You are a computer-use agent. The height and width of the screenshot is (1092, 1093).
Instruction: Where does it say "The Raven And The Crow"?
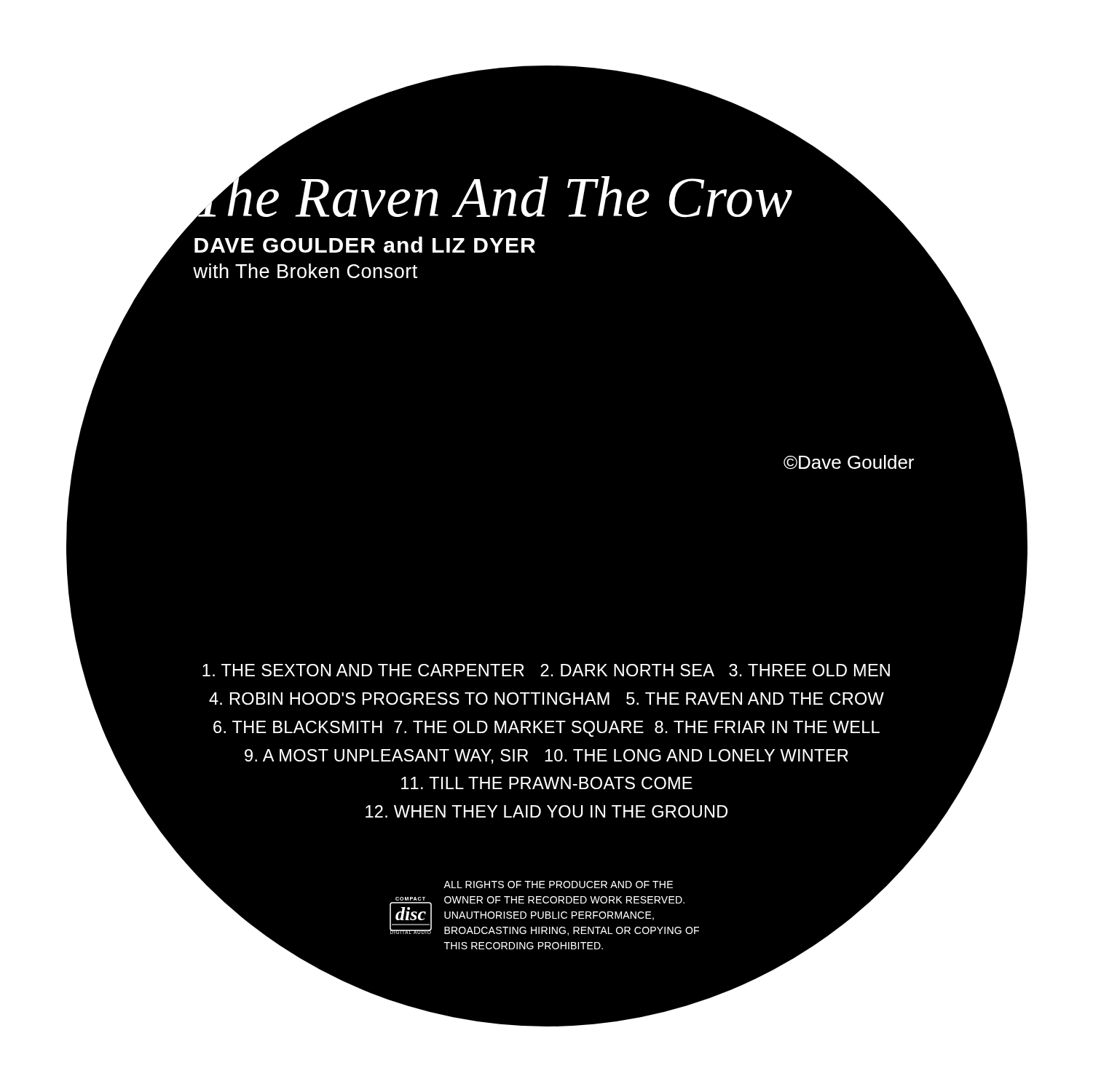click(x=493, y=197)
